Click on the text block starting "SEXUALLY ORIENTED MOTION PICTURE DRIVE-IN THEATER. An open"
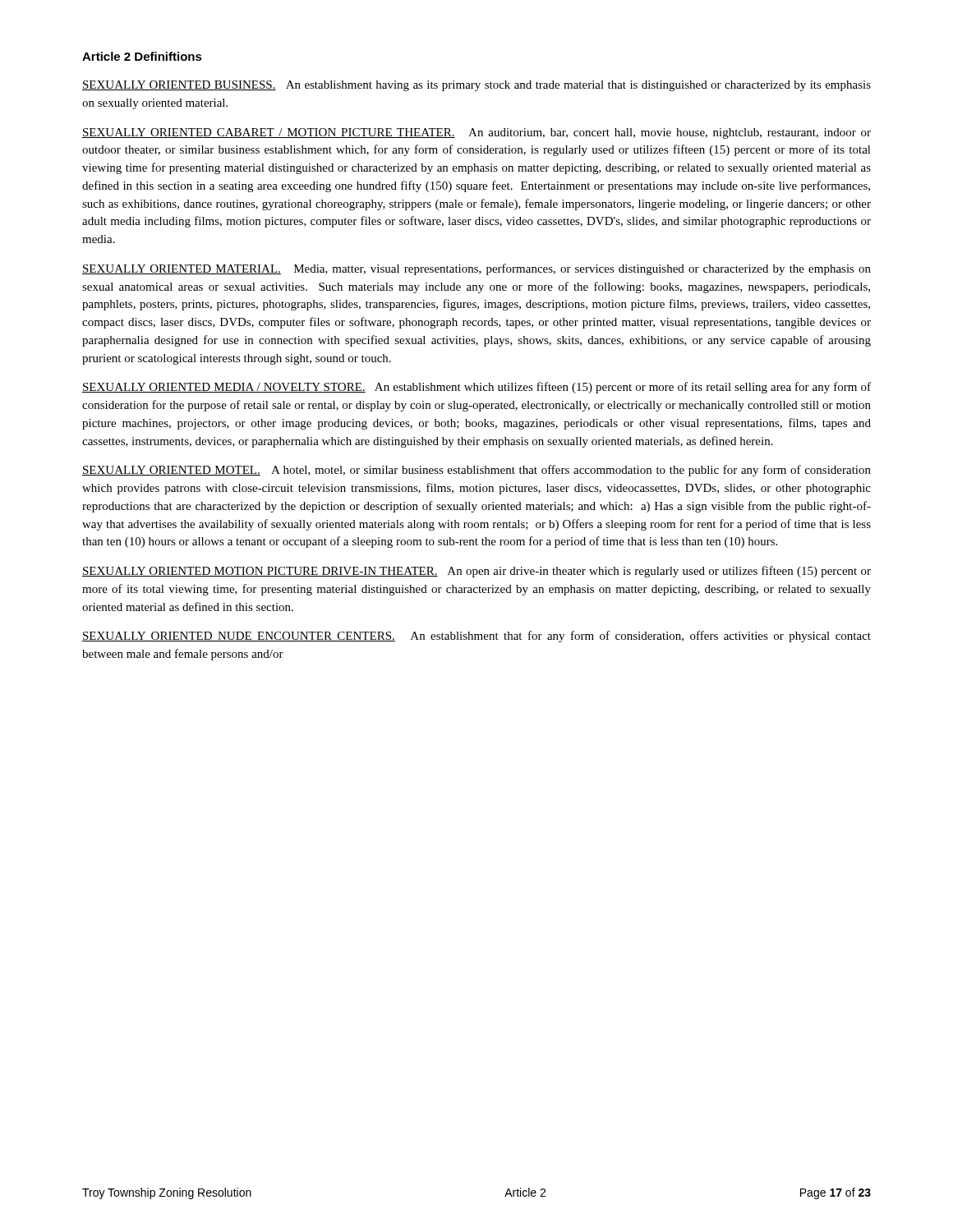The image size is (953, 1232). 476,589
